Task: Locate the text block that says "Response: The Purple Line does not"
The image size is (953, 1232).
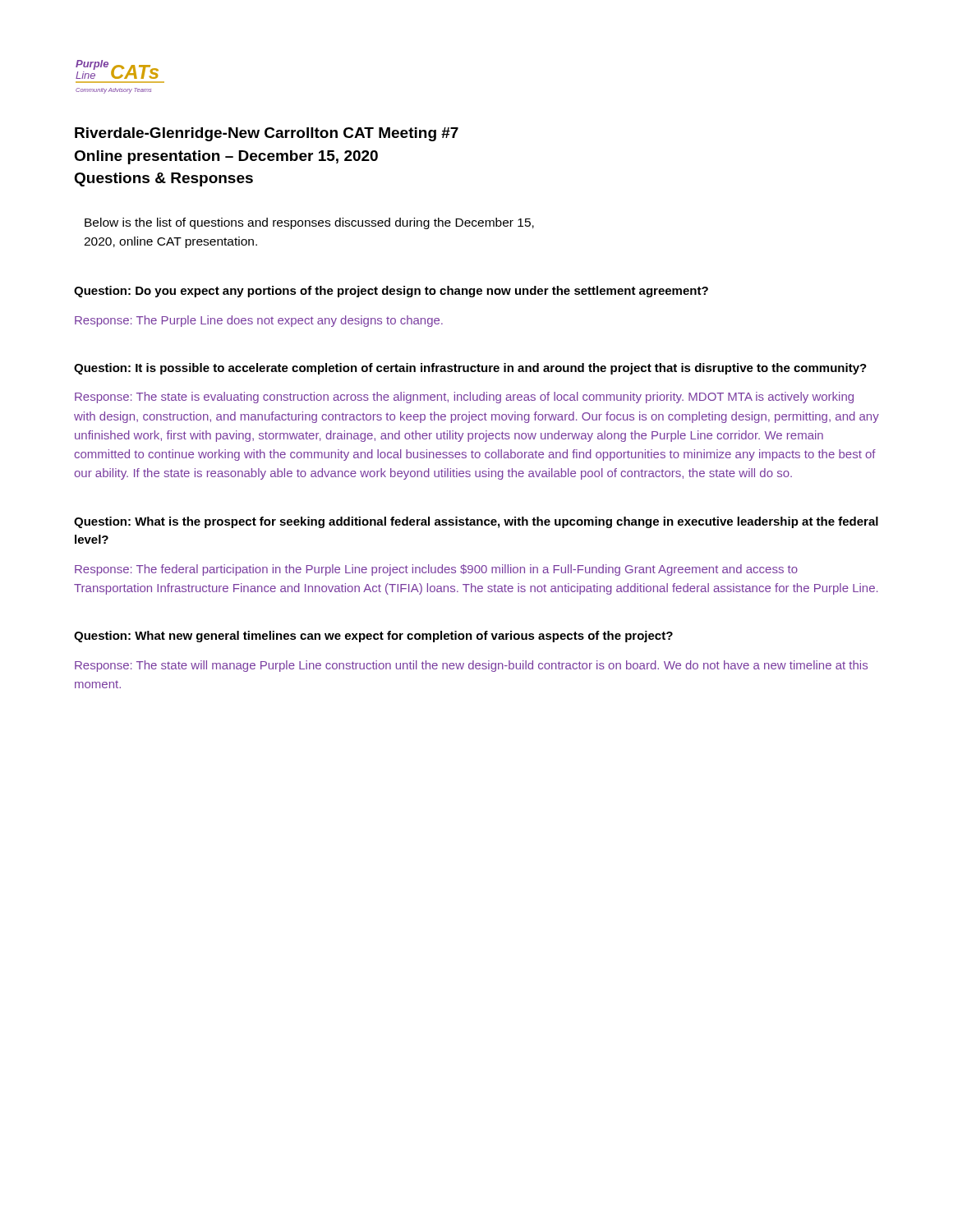Action: coord(259,320)
